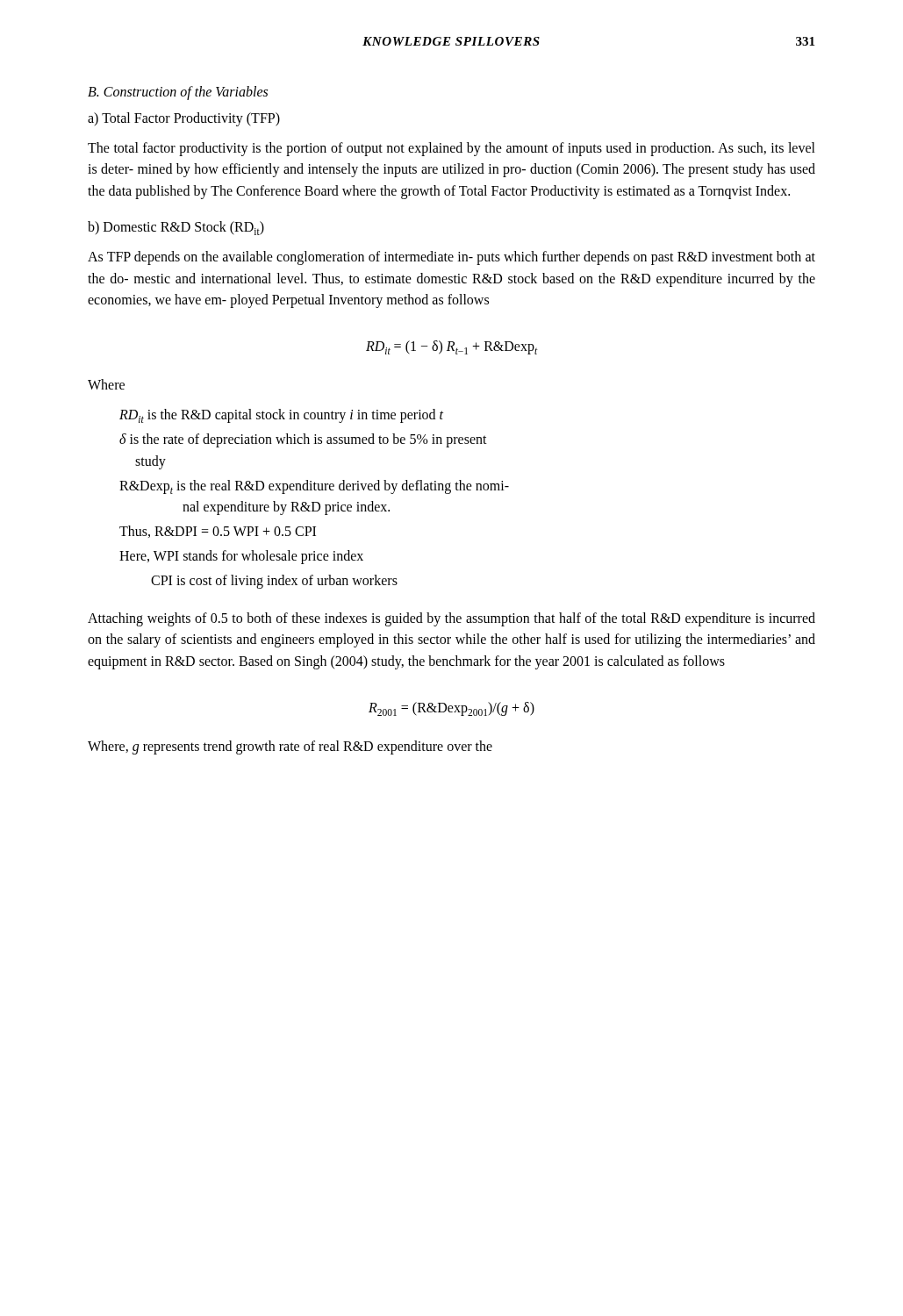
Task: Click on the list item that says "RDit is the R&D"
Action: pos(281,416)
